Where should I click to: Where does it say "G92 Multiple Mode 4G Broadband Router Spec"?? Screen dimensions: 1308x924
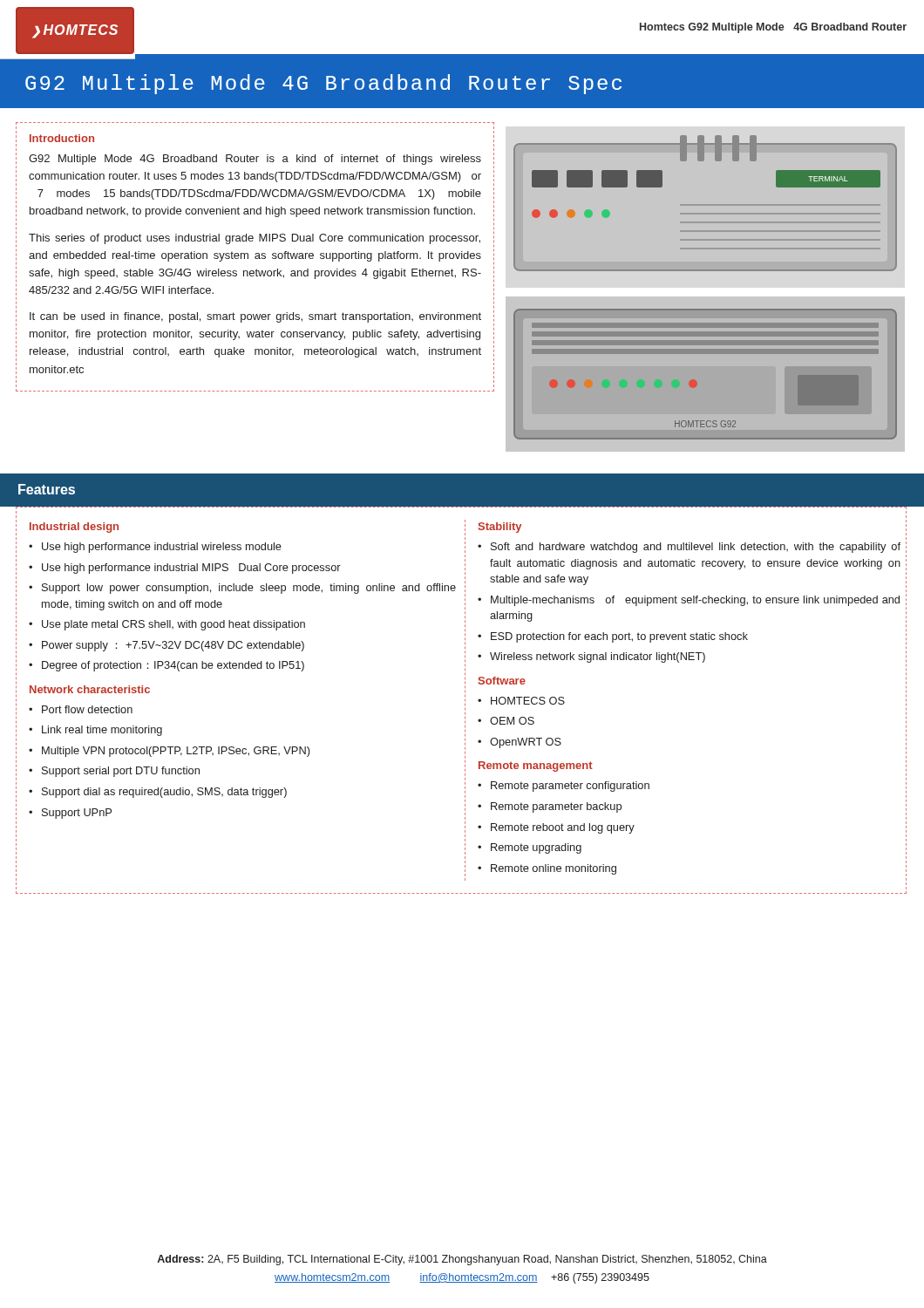[325, 84]
